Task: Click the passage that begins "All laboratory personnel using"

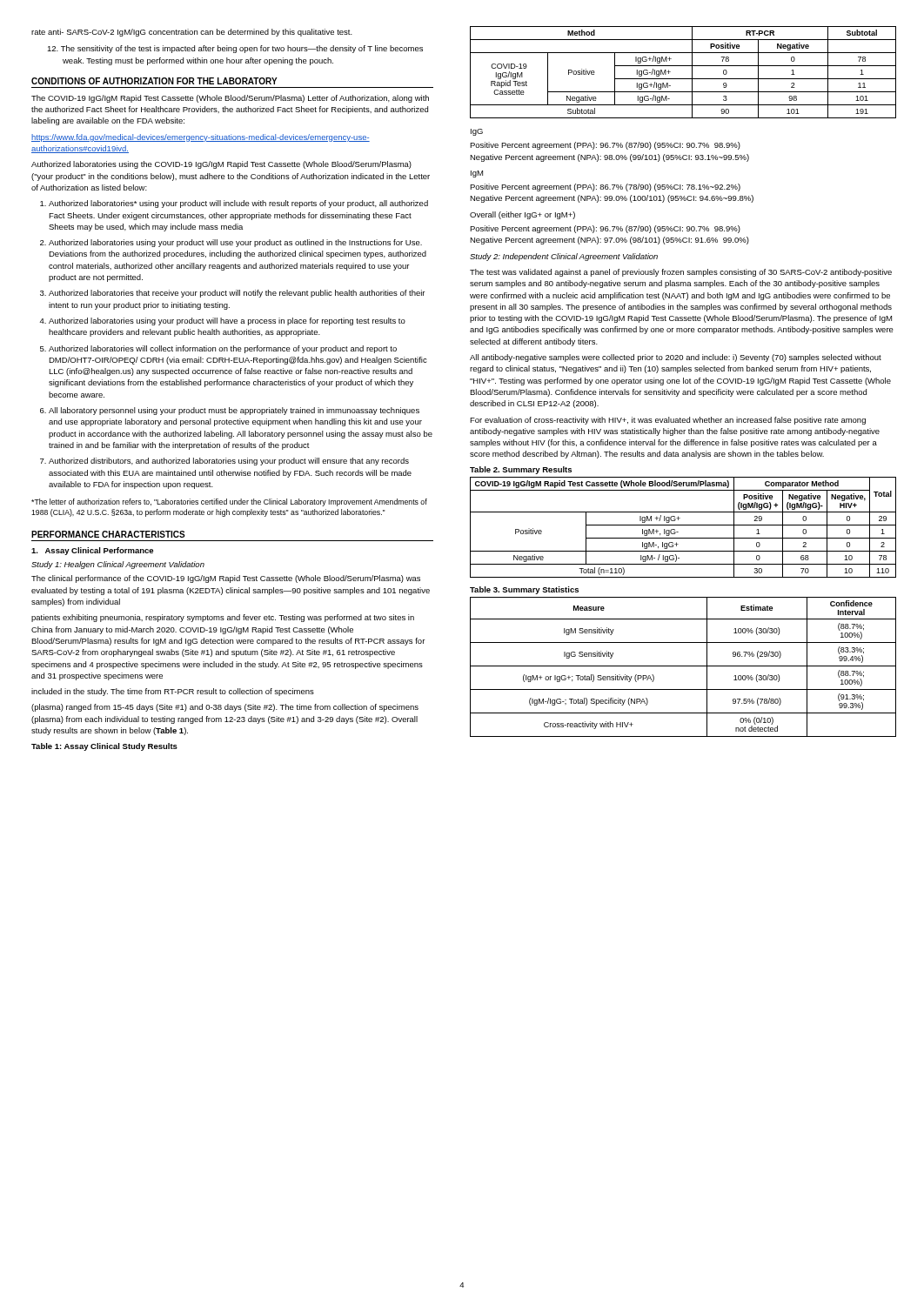Action: click(x=241, y=428)
